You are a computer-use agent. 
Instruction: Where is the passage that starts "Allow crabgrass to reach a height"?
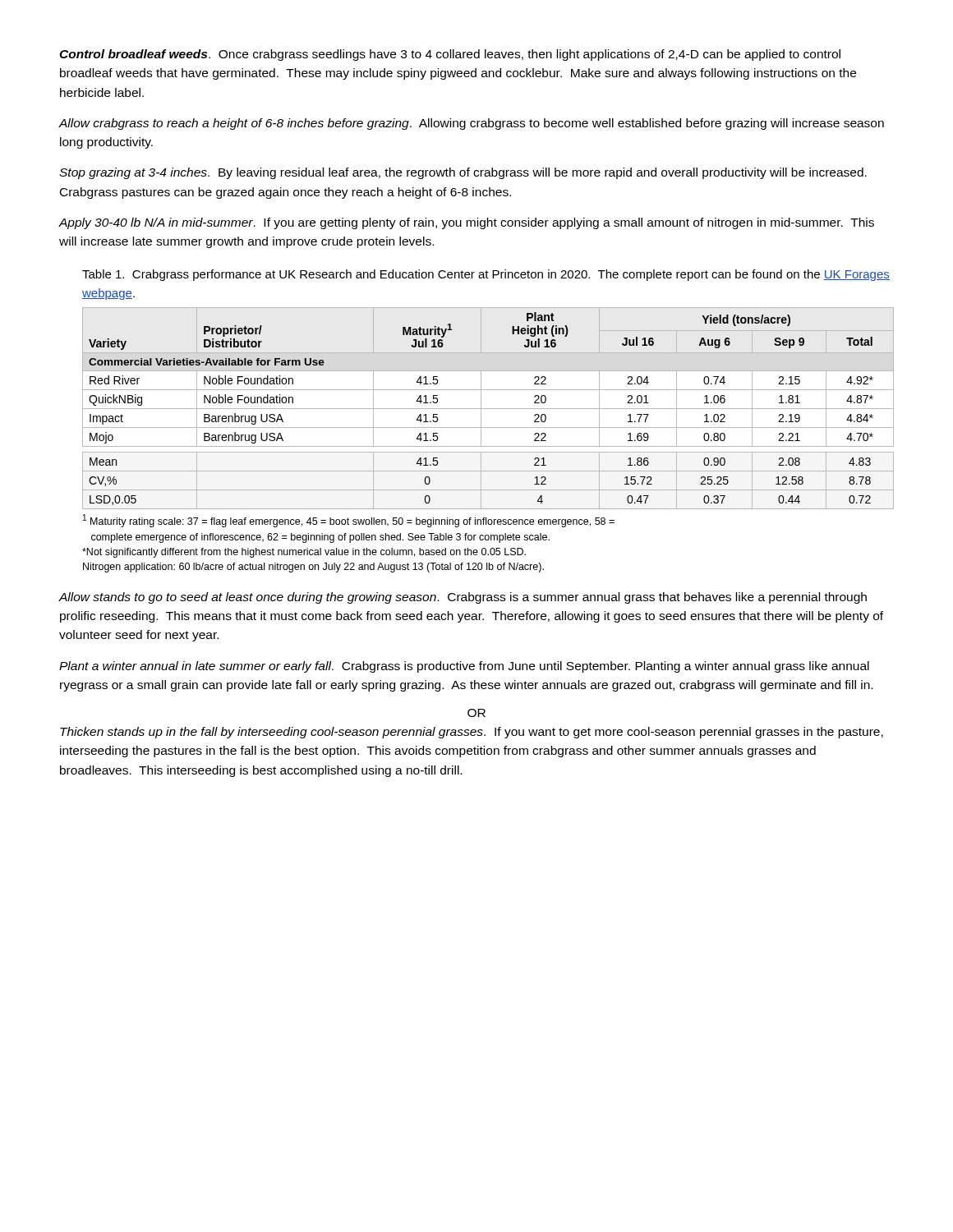[x=476, y=132]
